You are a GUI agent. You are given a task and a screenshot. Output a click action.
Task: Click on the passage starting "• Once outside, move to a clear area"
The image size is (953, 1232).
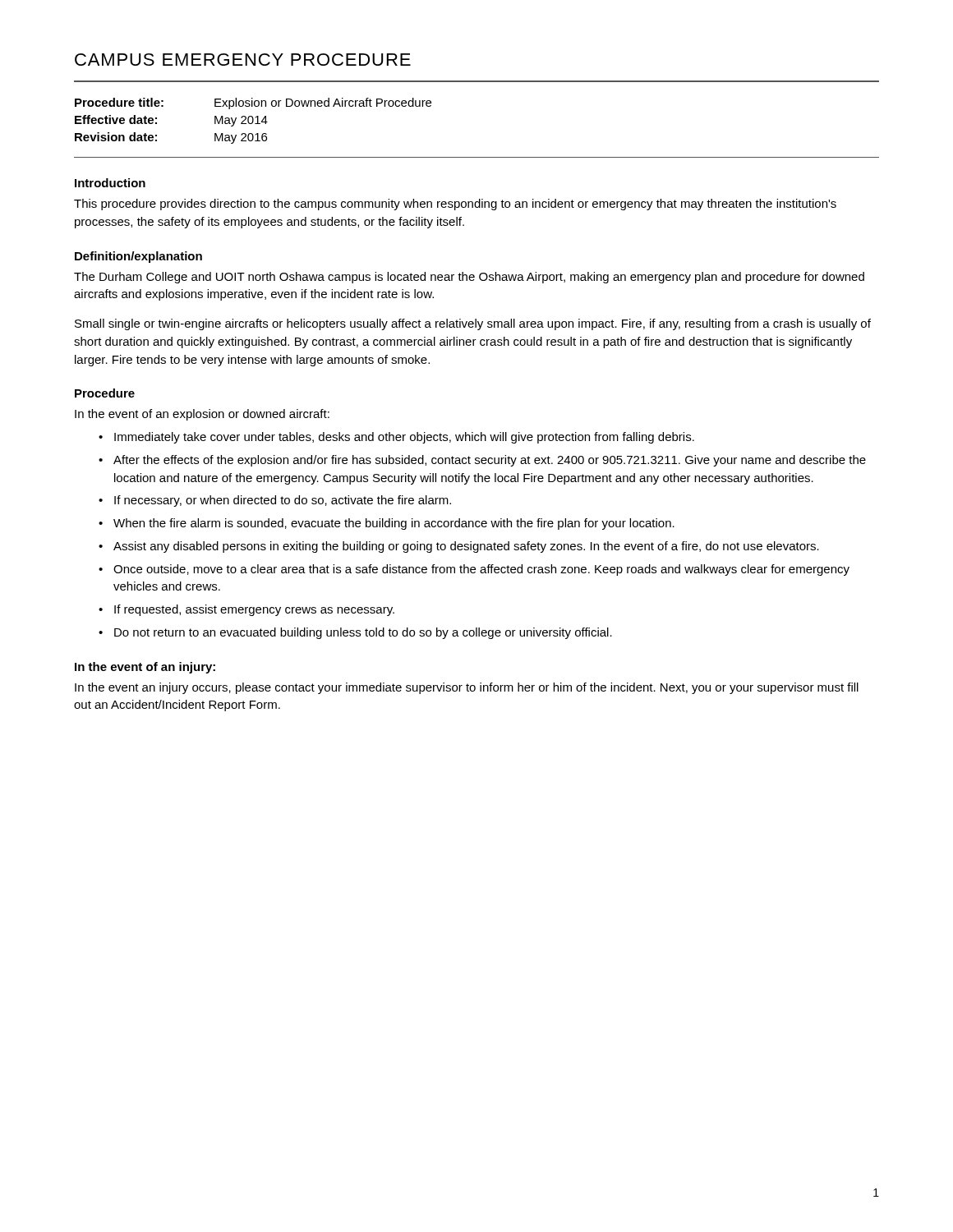pos(489,578)
